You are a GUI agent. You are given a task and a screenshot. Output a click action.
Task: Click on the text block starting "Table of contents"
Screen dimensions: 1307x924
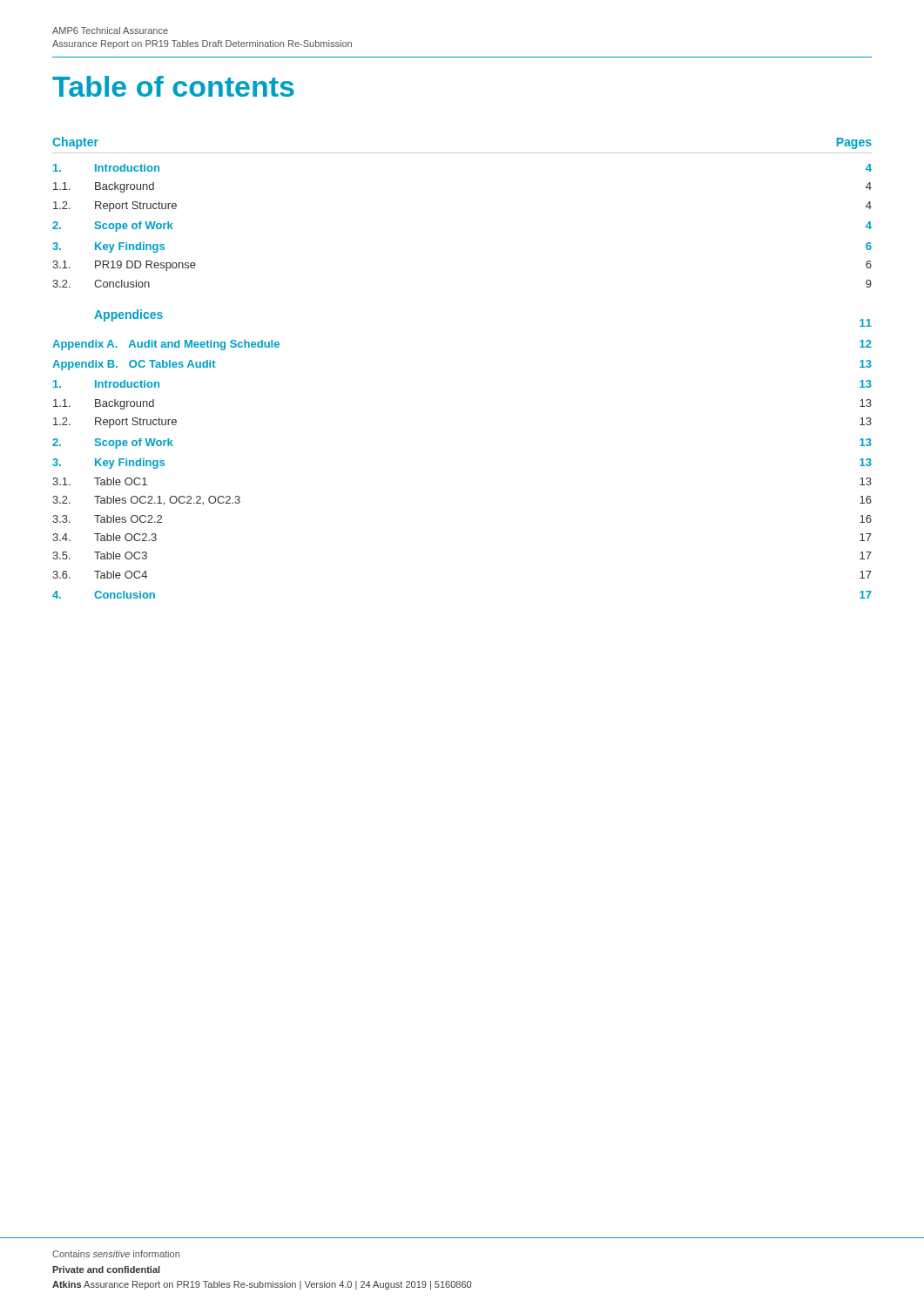(x=174, y=87)
